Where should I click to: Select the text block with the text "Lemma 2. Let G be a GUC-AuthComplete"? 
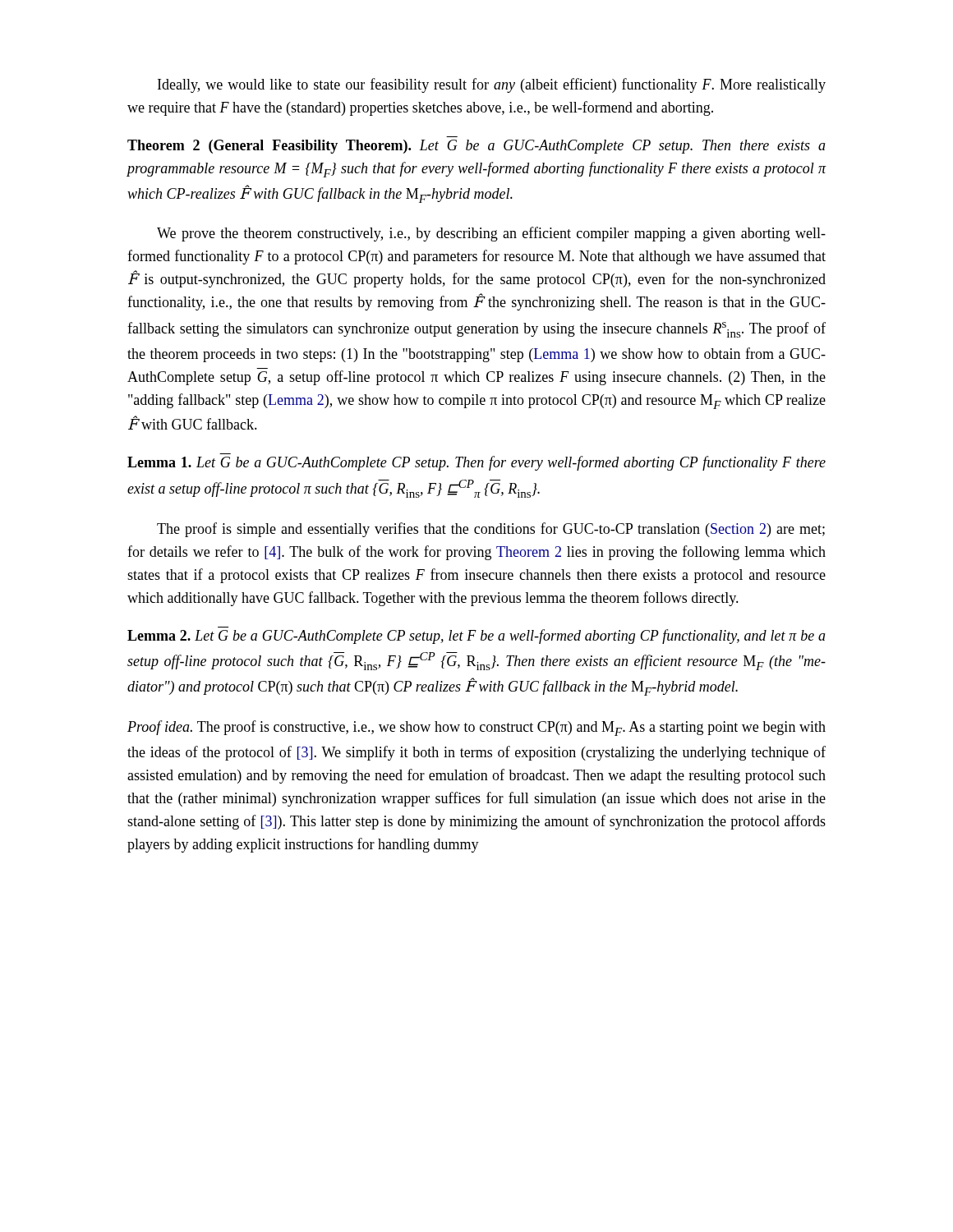click(476, 663)
